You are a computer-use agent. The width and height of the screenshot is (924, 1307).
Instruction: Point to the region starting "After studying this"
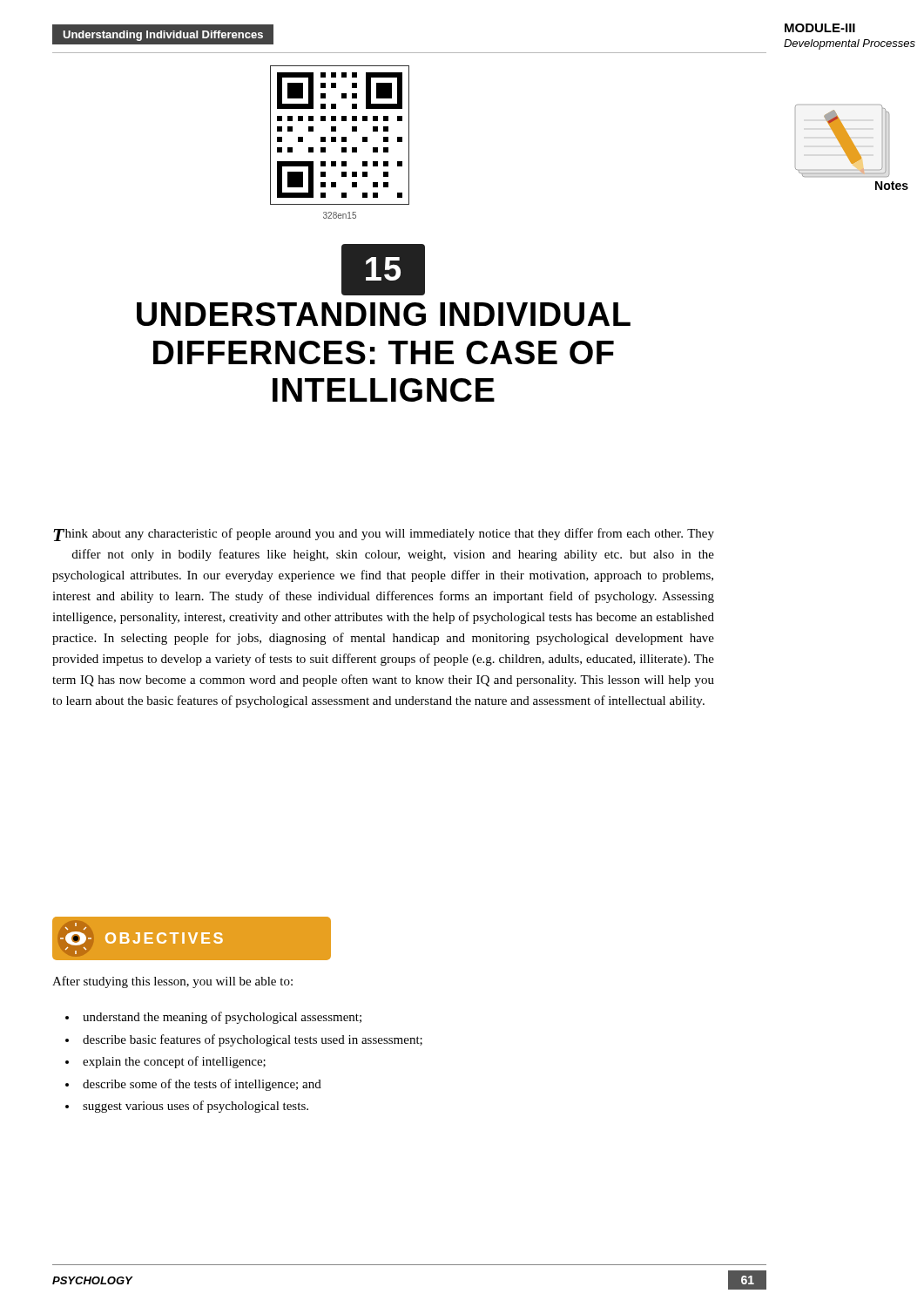point(173,981)
